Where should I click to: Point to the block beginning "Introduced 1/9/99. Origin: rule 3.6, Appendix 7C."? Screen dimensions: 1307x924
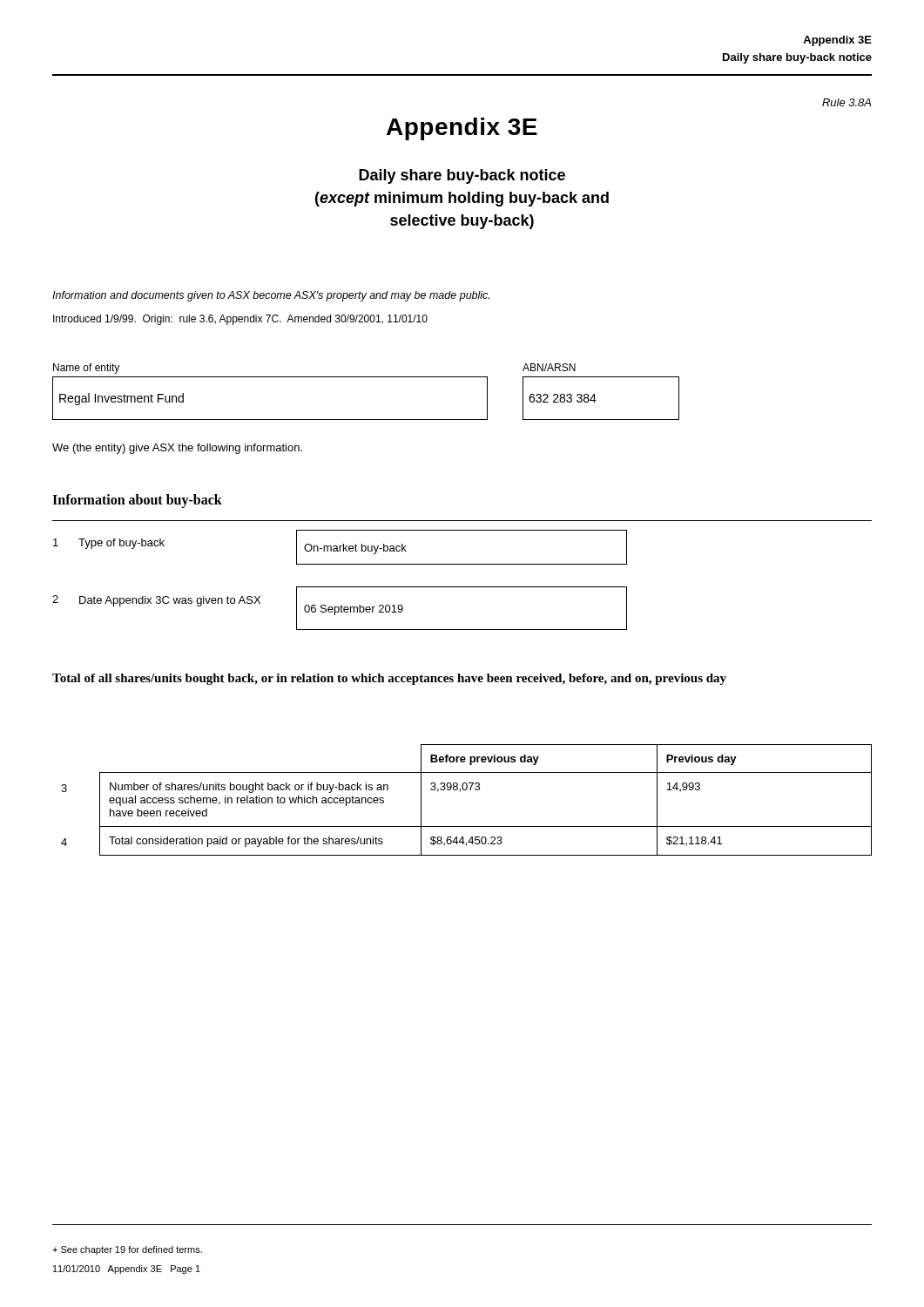click(240, 319)
